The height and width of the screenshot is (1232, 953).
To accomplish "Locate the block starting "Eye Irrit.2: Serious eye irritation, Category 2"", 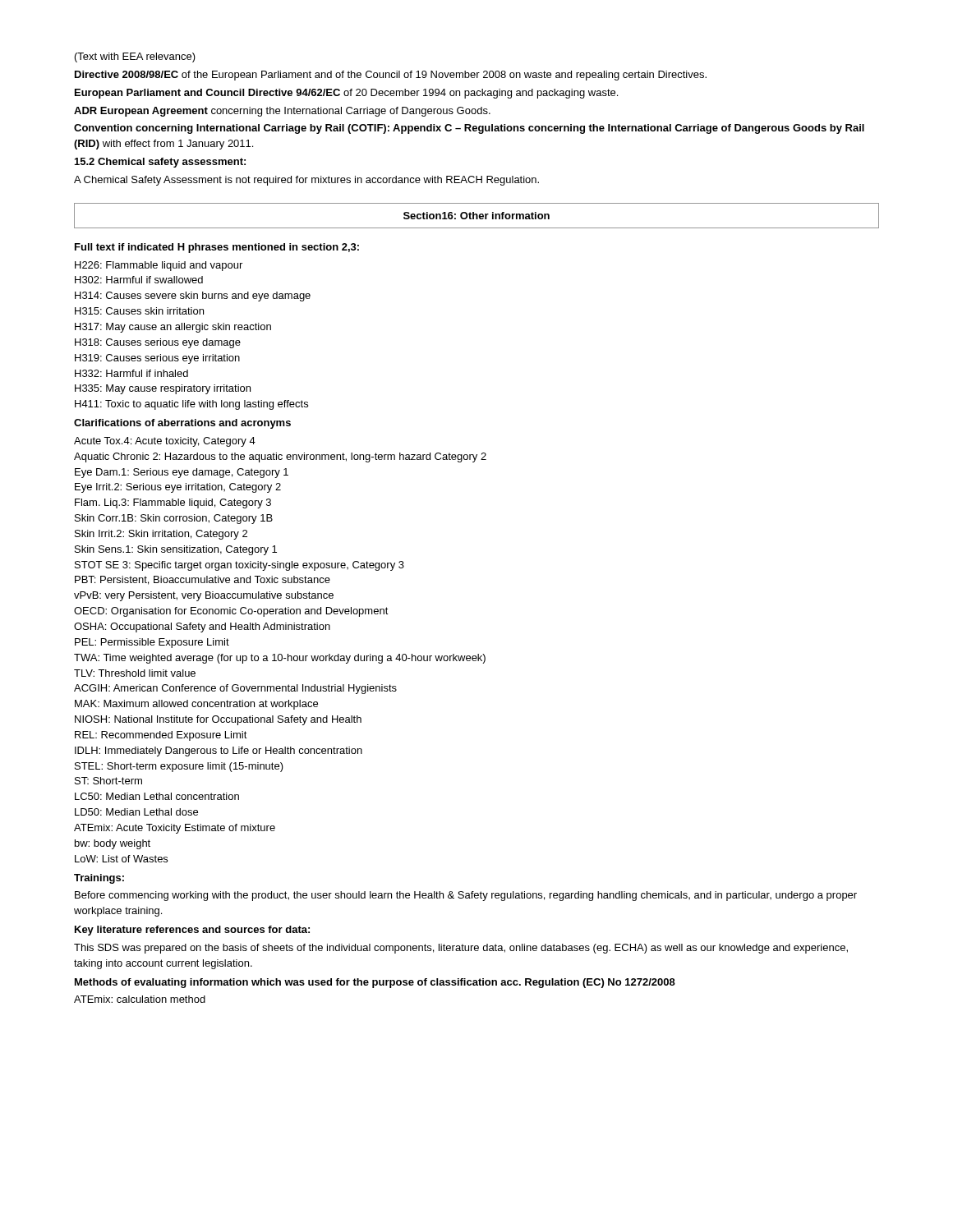I will [178, 487].
